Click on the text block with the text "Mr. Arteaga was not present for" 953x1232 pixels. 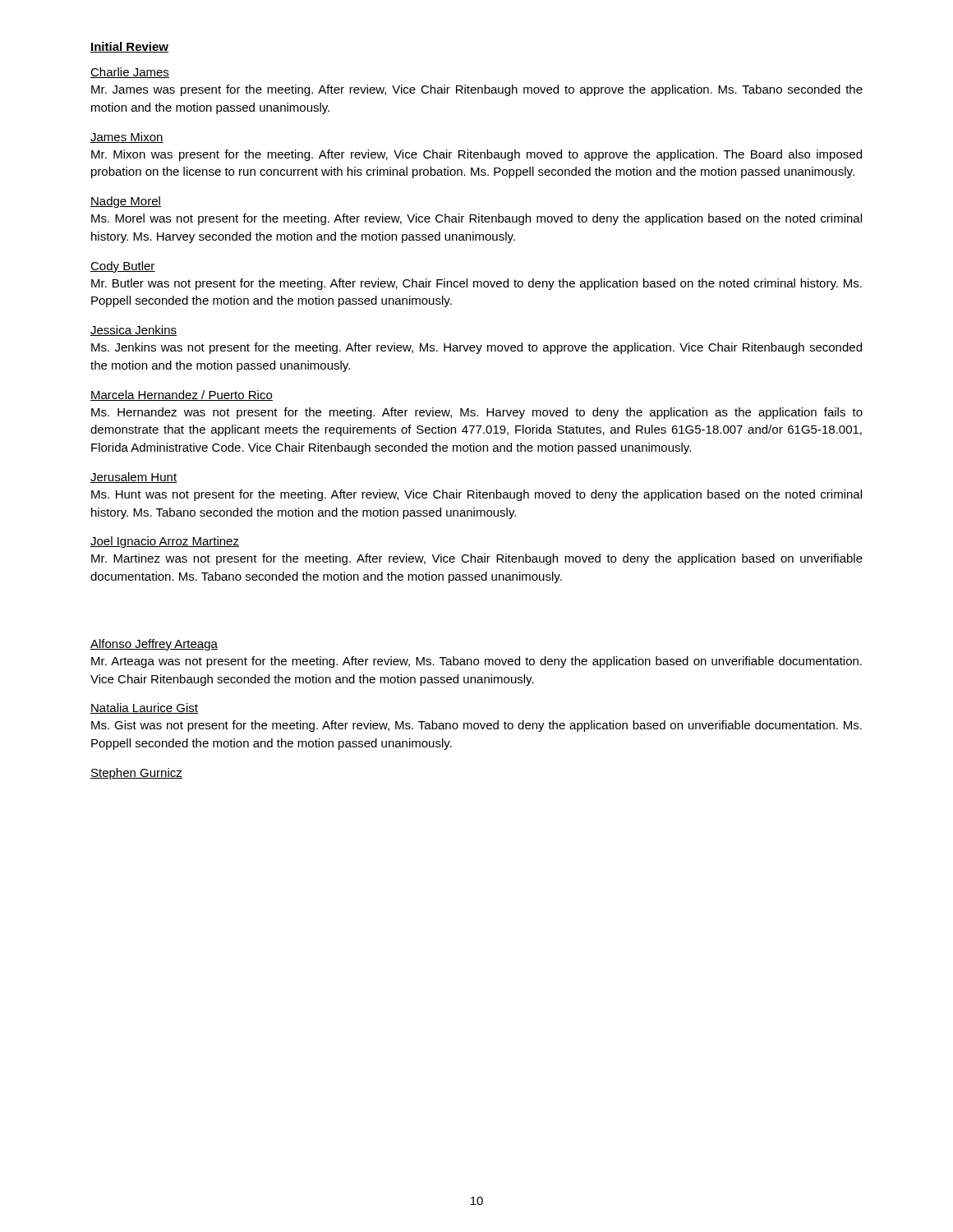tap(476, 669)
